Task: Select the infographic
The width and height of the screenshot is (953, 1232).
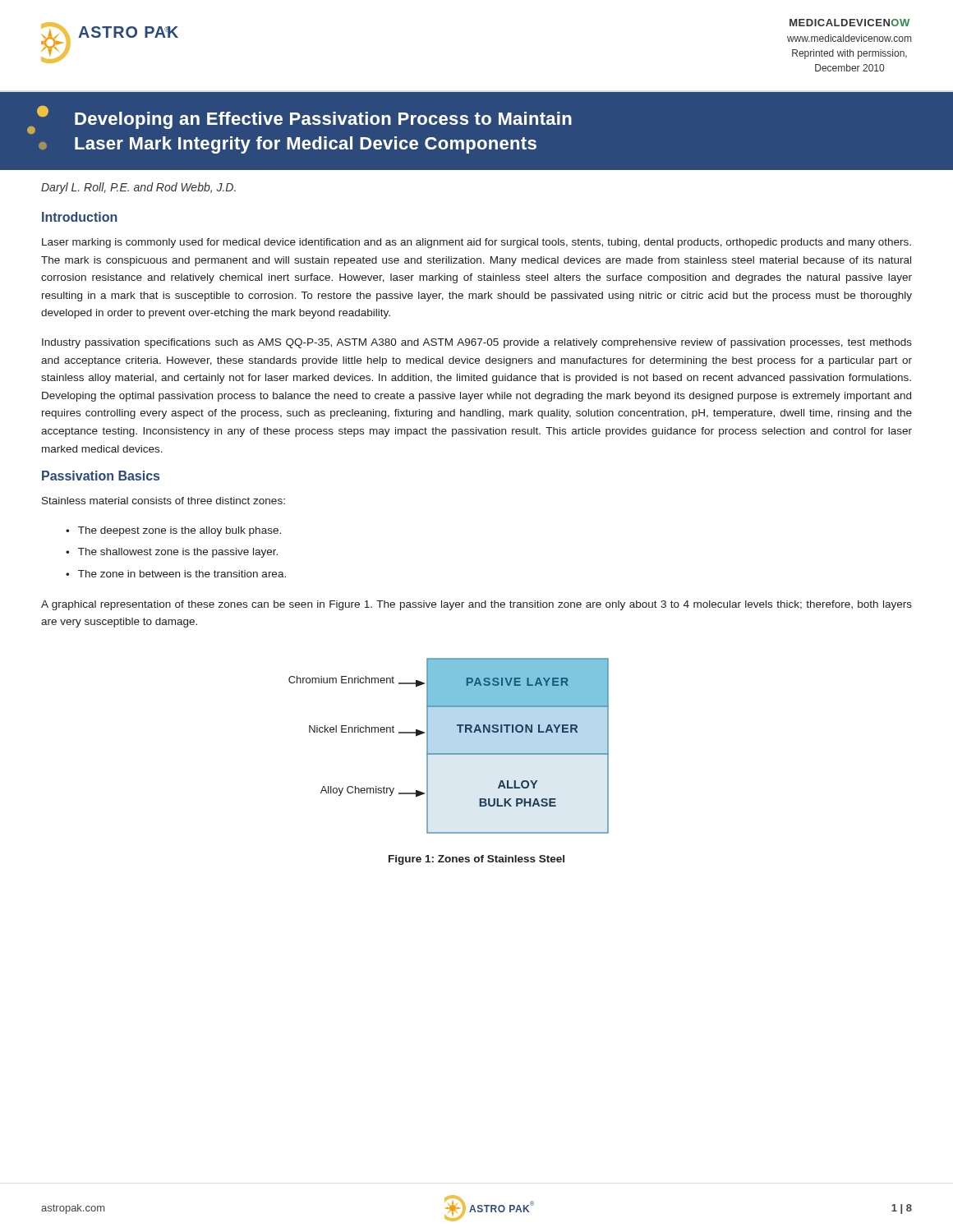Action: [x=476, y=745]
